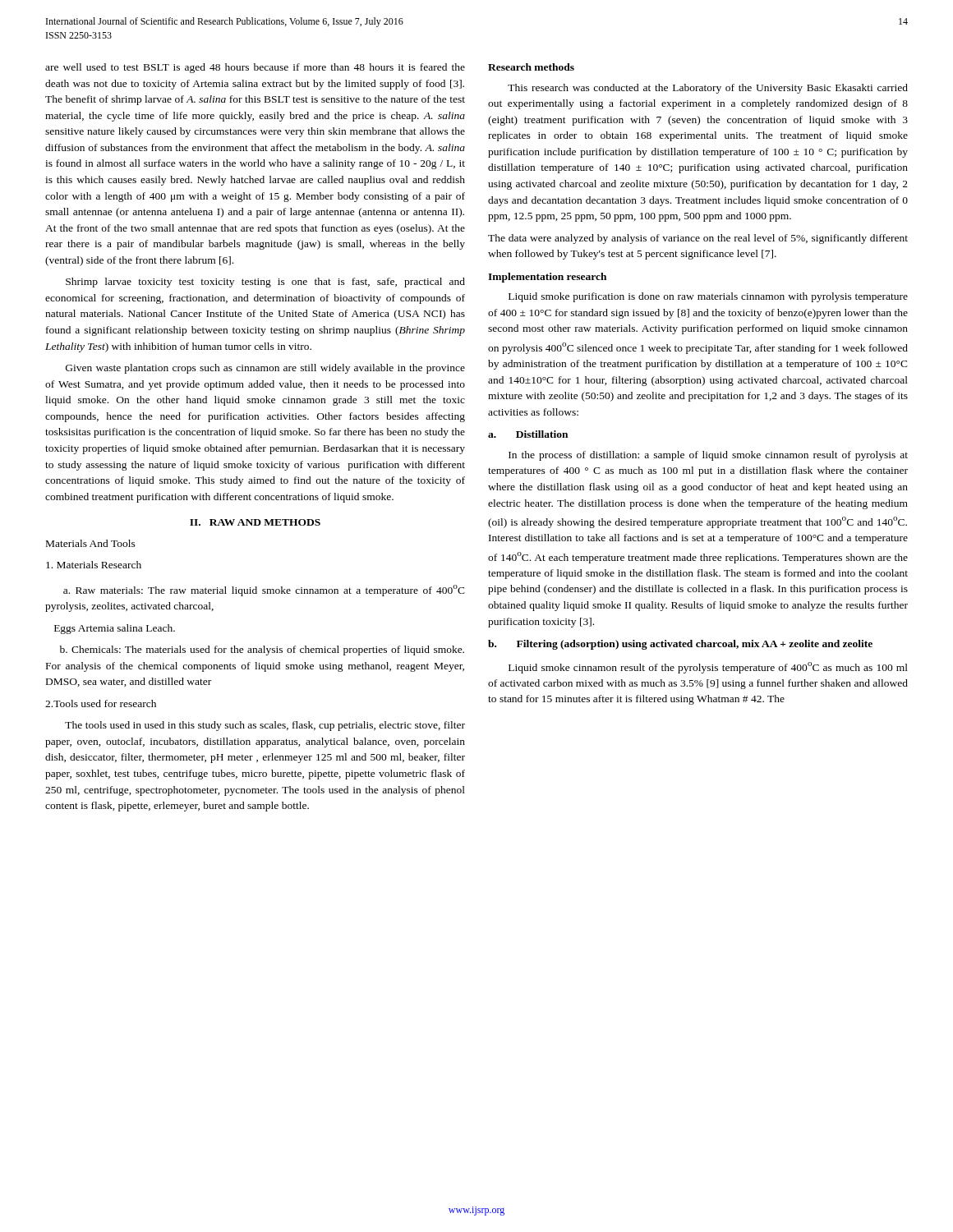Find the section header that reads "Research methods"

pos(531,67)
